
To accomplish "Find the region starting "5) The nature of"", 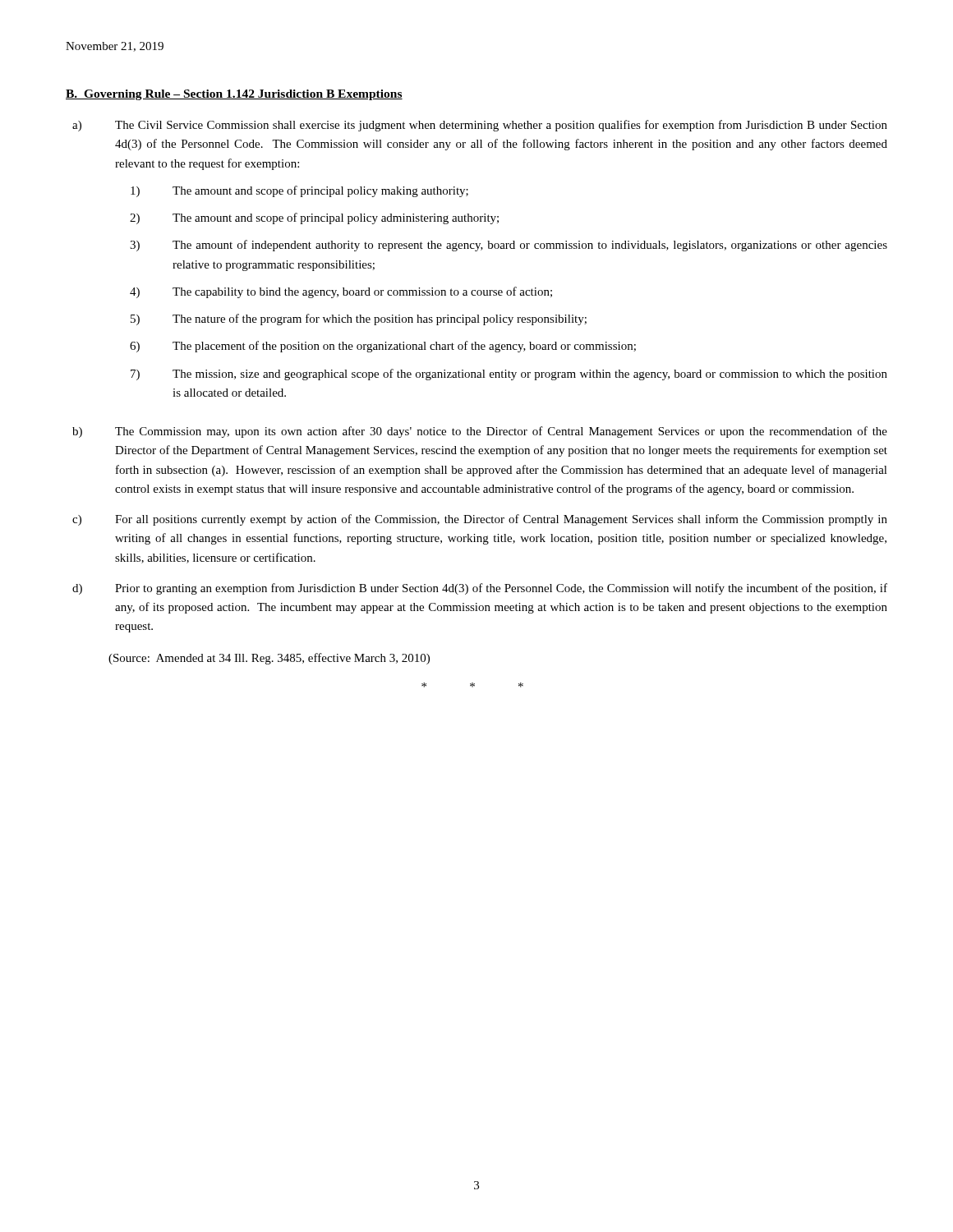I will click(x=501, y=319).
